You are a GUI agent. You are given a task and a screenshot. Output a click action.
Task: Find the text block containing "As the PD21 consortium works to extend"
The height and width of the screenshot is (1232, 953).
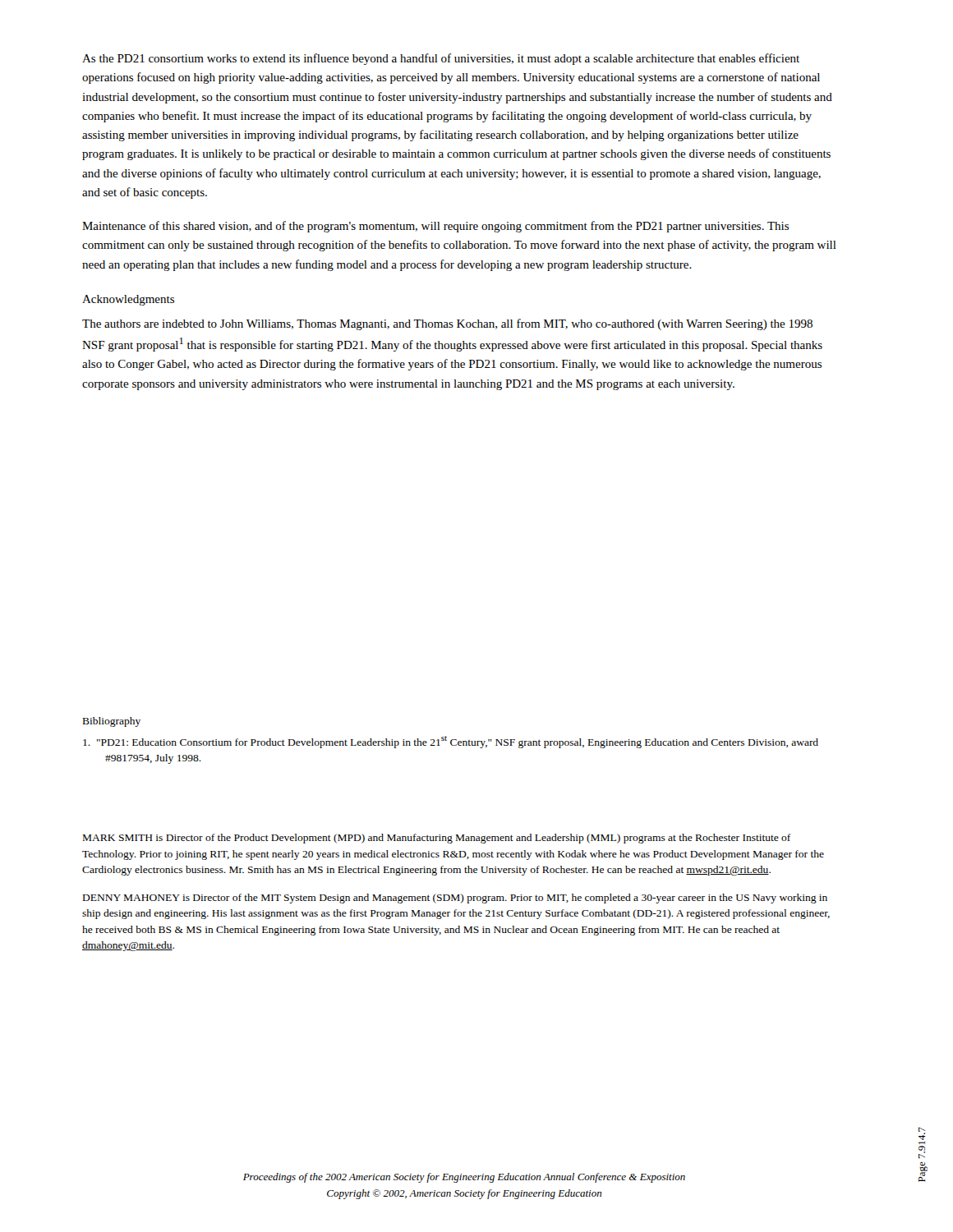pyautogui.click(x=457, y=125)
